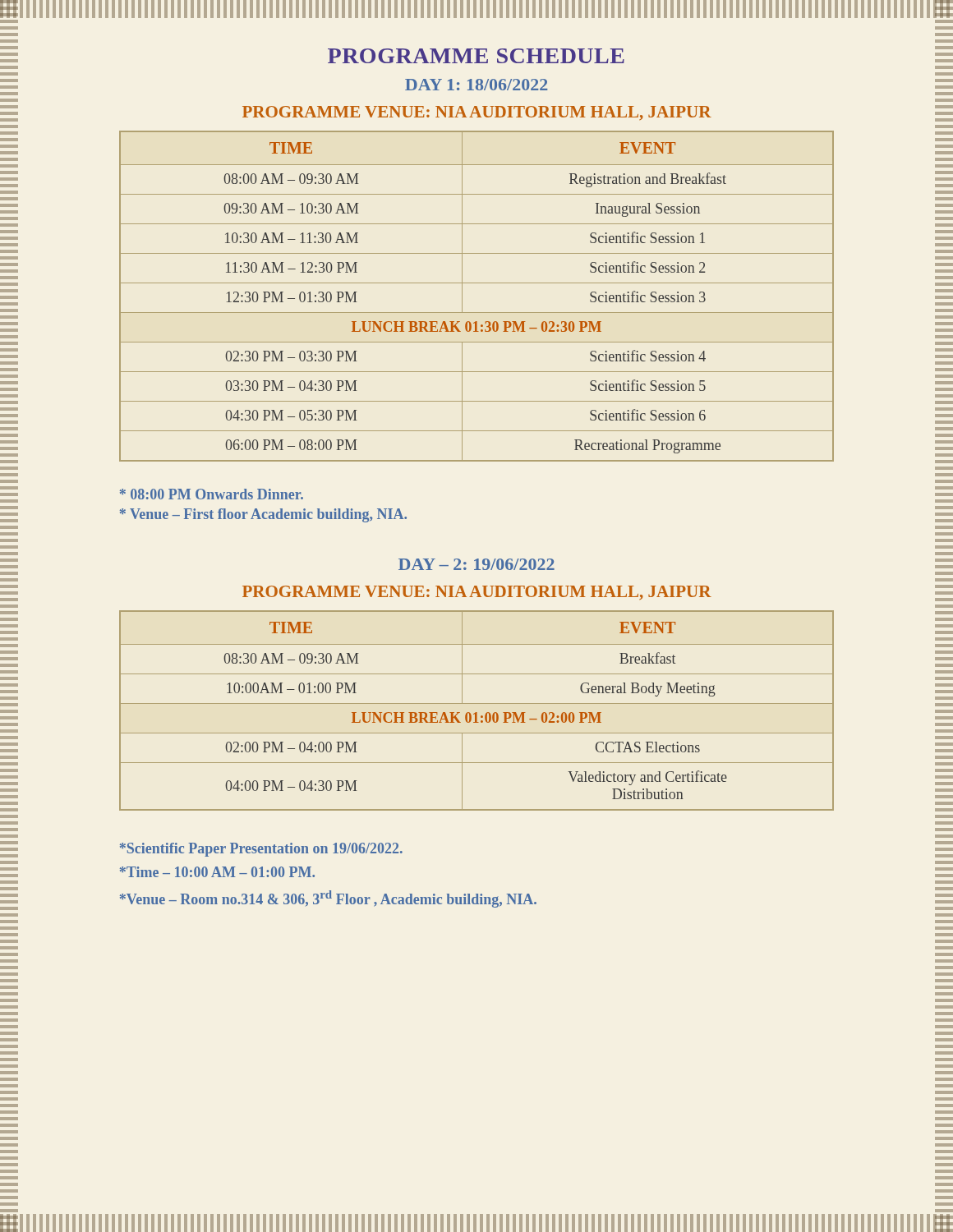
Task: Find the title
Action: 476,55
